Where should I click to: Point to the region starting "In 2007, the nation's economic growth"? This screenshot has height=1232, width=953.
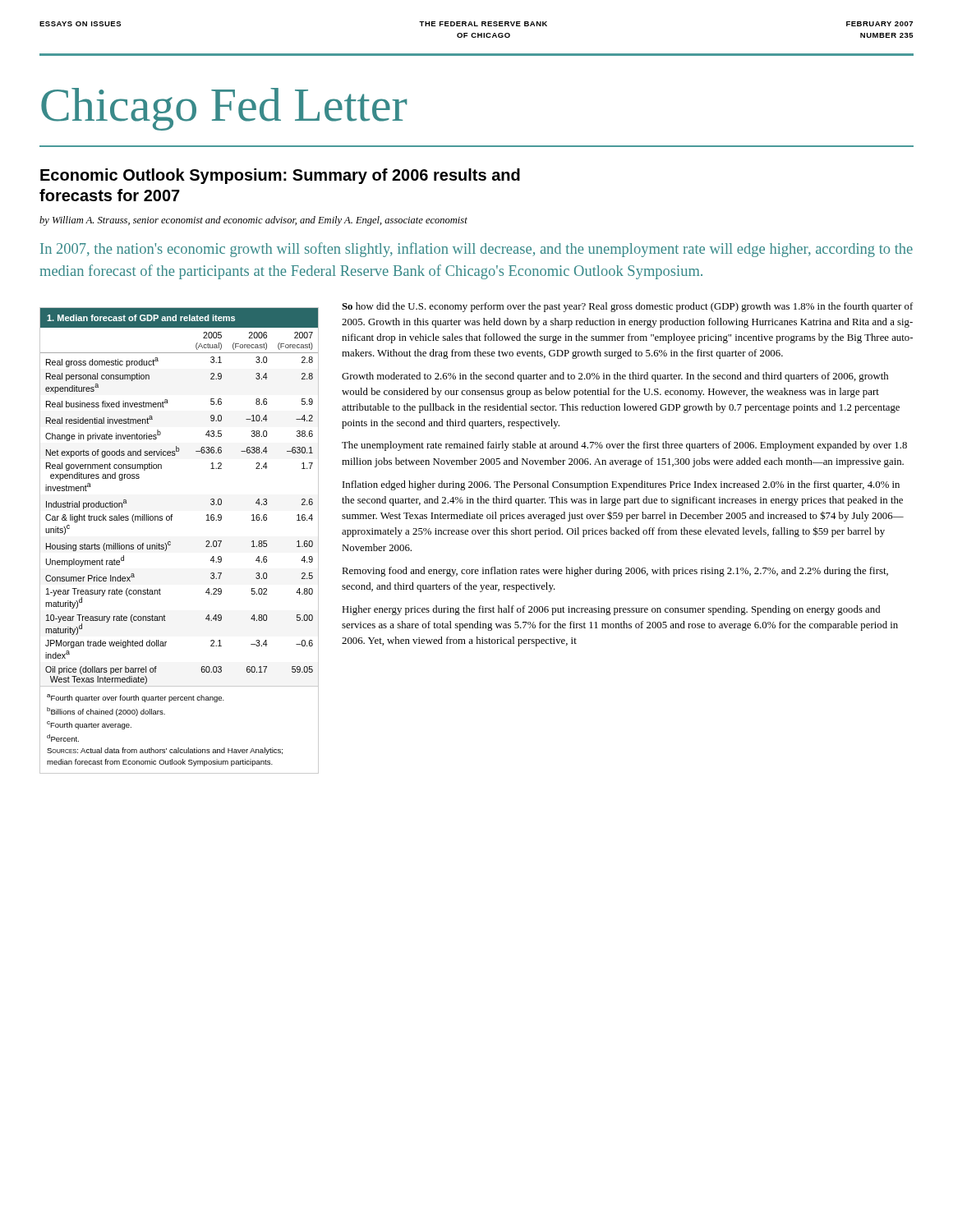[x=476, y=260]
